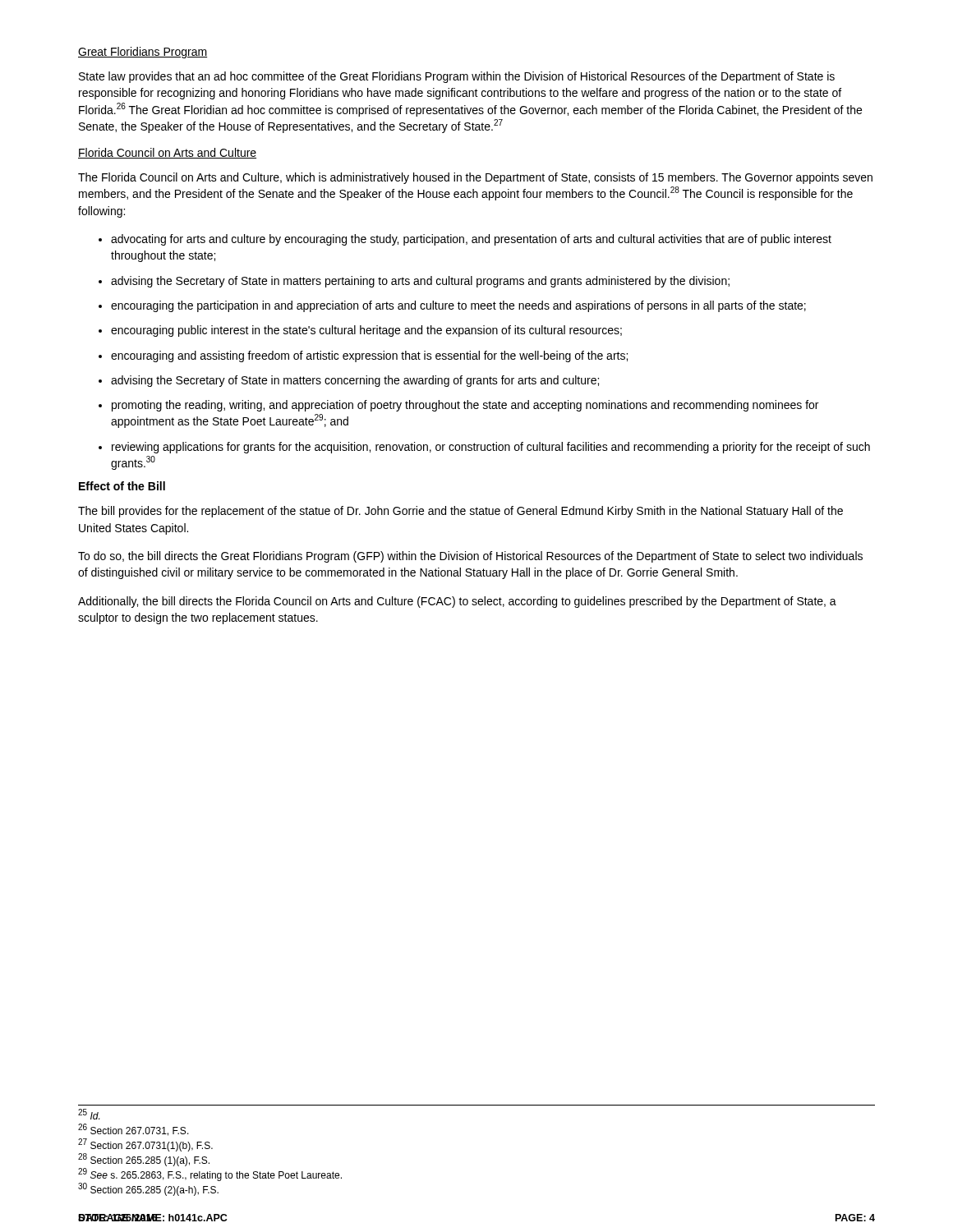Find the section header with the text "Great Floridians Program"
Image resolution: width=953 pixels, height=1232 pixels.
(143, 52)
